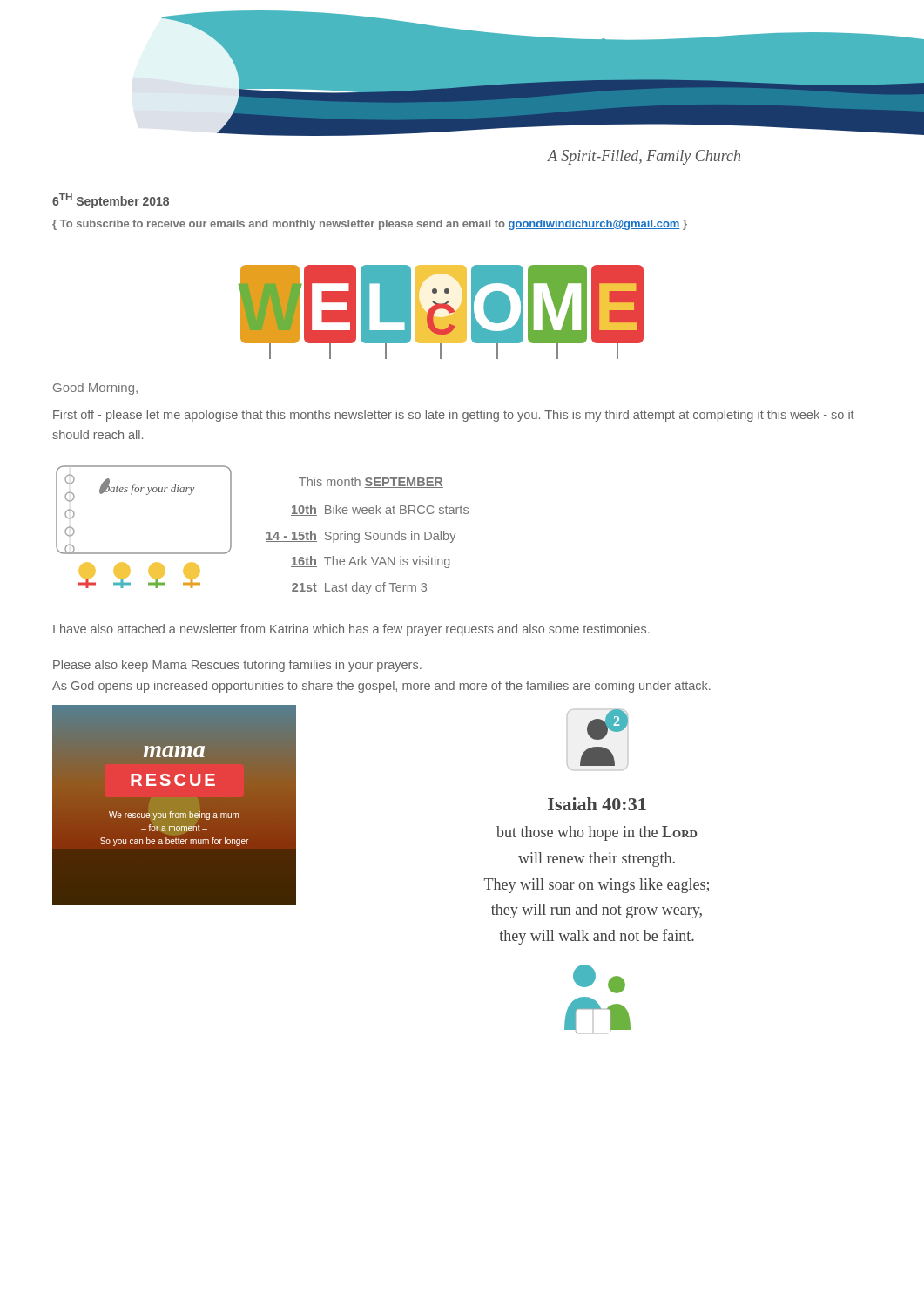Select the region starting "Please also keep Mama Rescues tutoring"
The image size is (924, 1307).
coord(382,675)
